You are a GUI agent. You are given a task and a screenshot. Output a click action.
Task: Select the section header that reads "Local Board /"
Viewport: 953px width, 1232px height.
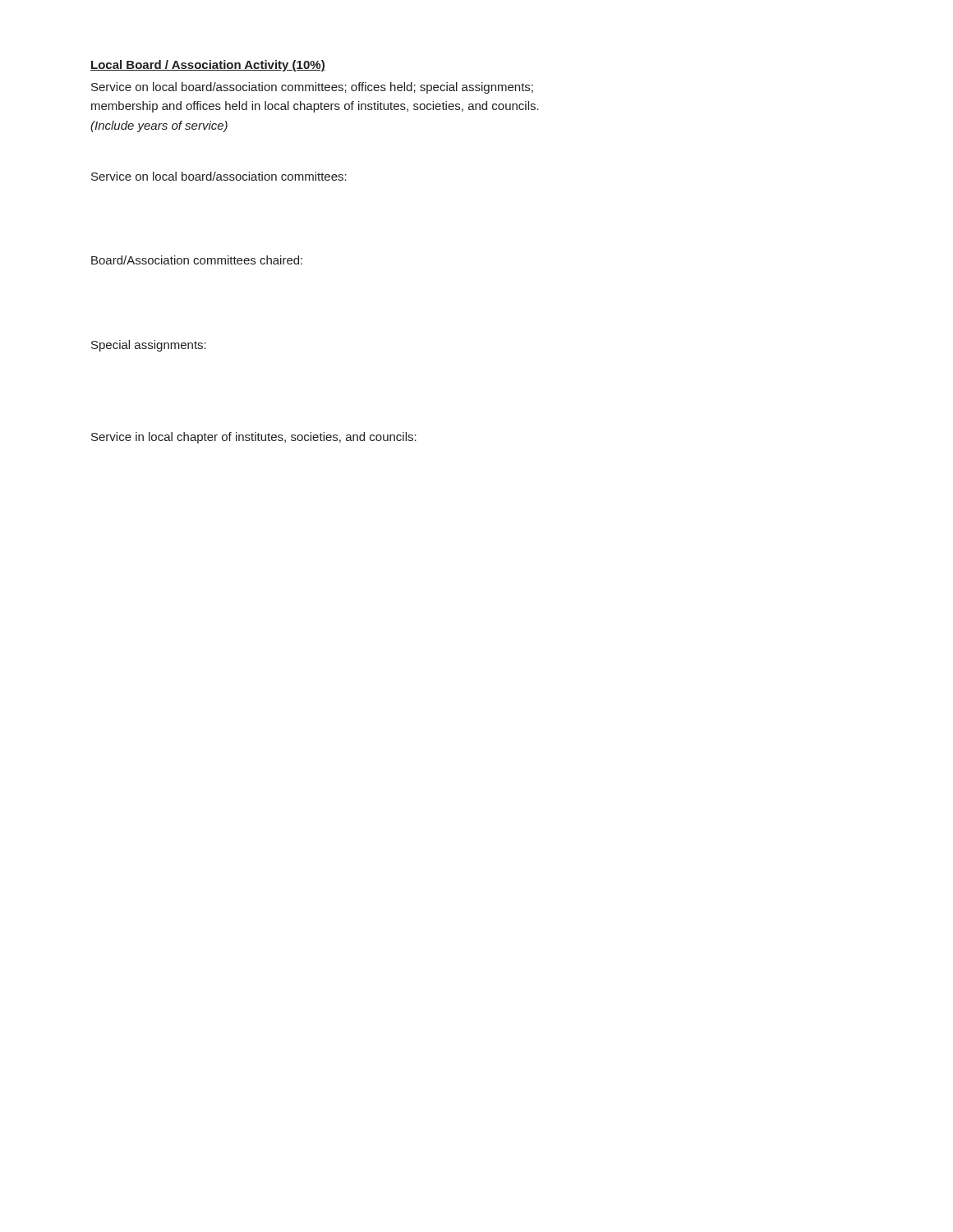[208, 64]
